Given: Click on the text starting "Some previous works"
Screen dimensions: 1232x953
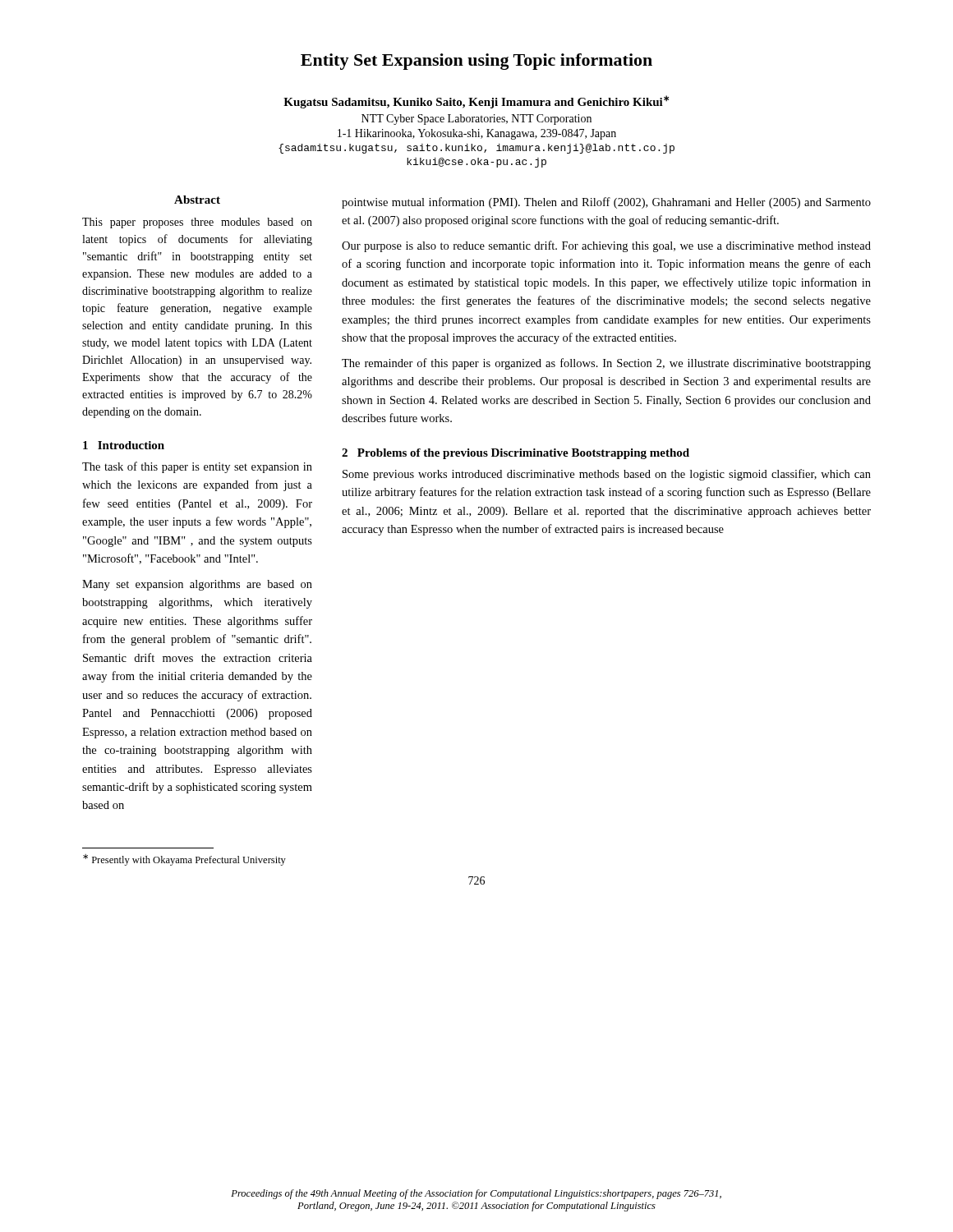Looking at the screenshot, I should tap(606, 501).
